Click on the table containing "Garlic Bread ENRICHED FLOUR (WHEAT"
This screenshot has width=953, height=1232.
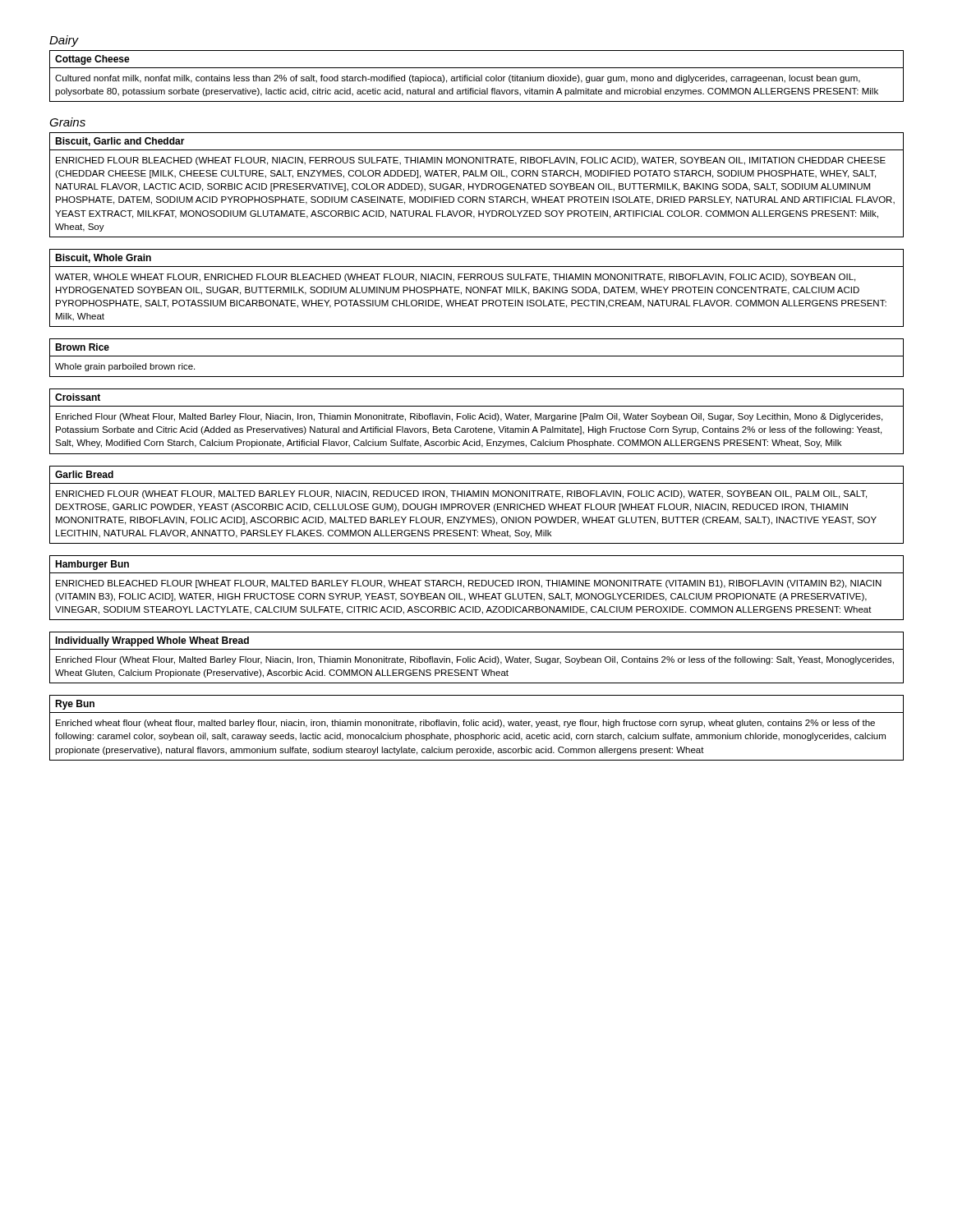476,504
